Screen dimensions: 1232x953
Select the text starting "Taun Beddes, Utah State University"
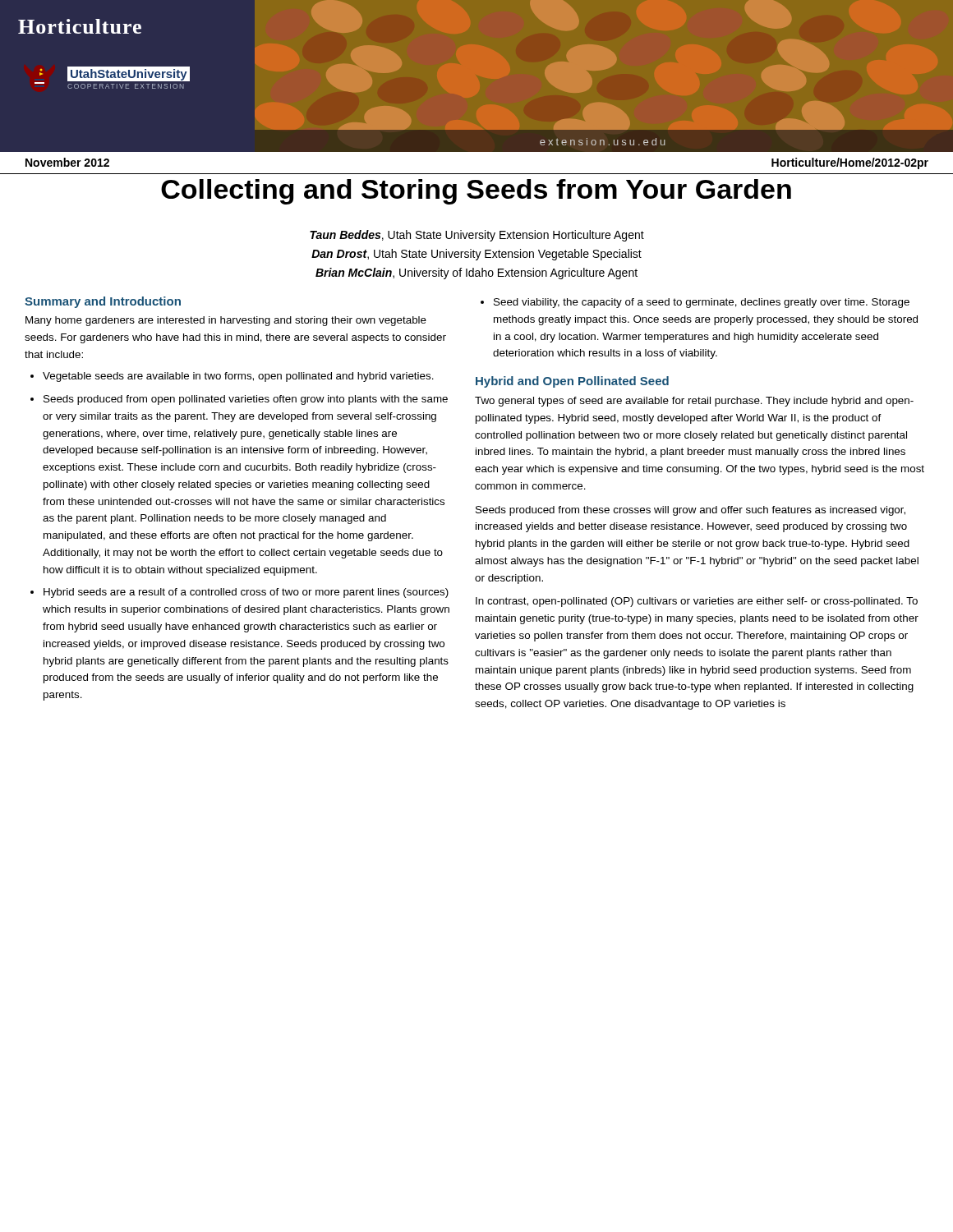[x=476, y=254]
